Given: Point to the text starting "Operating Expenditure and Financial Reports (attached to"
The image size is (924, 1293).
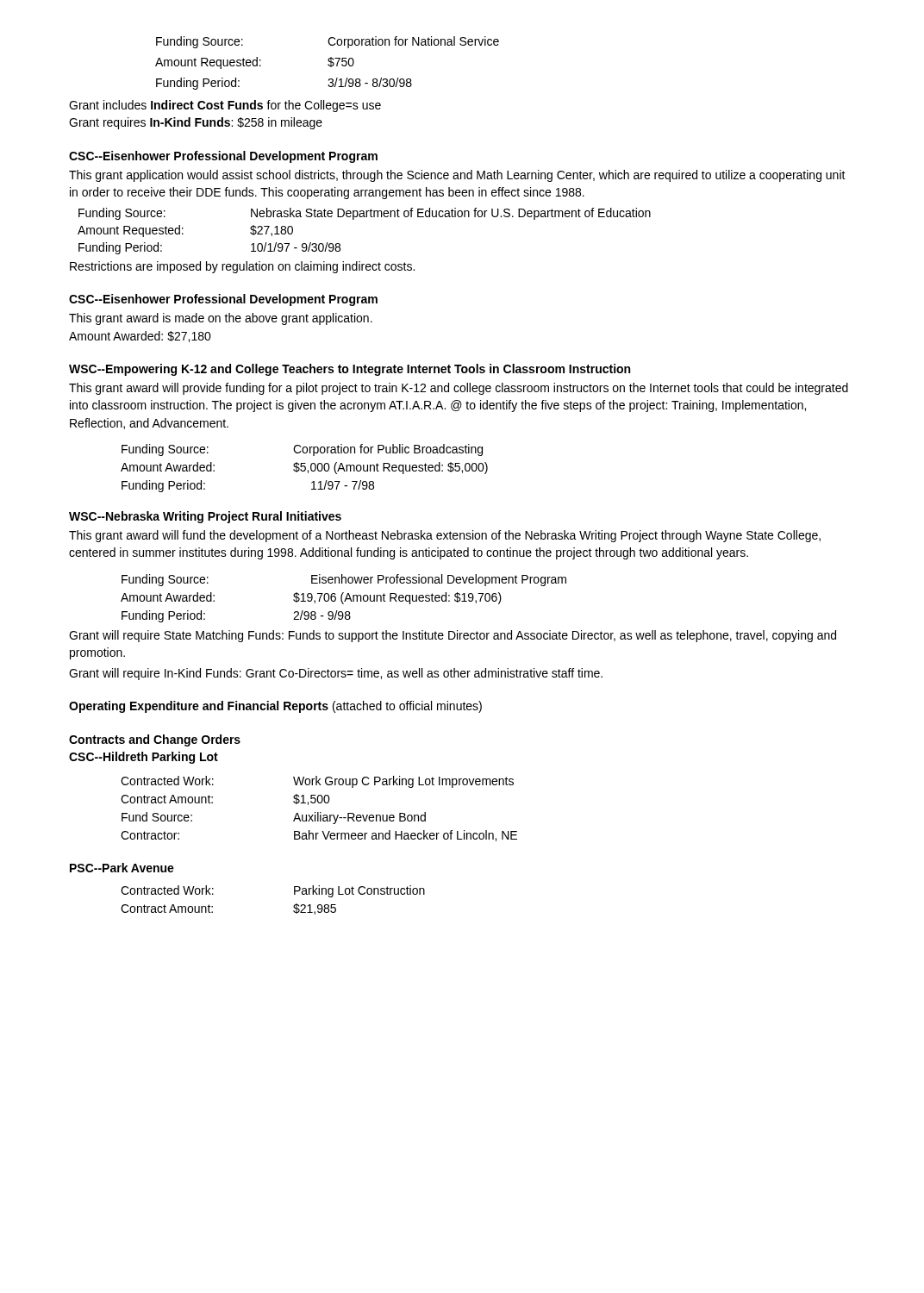Looking at the screenshot, I should click(x=276, y=706).
